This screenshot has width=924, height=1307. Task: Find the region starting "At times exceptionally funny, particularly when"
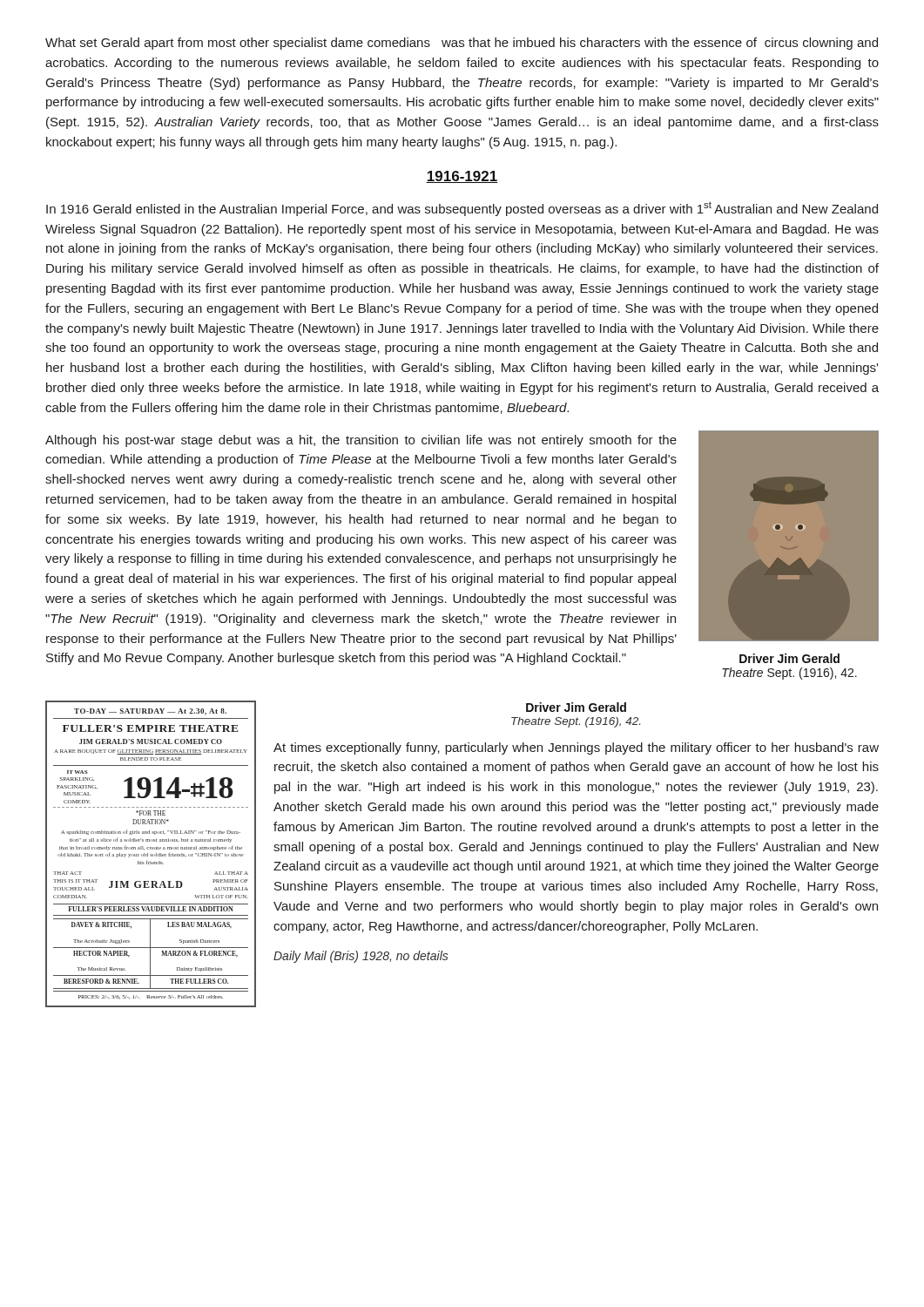tap(576, 836)
